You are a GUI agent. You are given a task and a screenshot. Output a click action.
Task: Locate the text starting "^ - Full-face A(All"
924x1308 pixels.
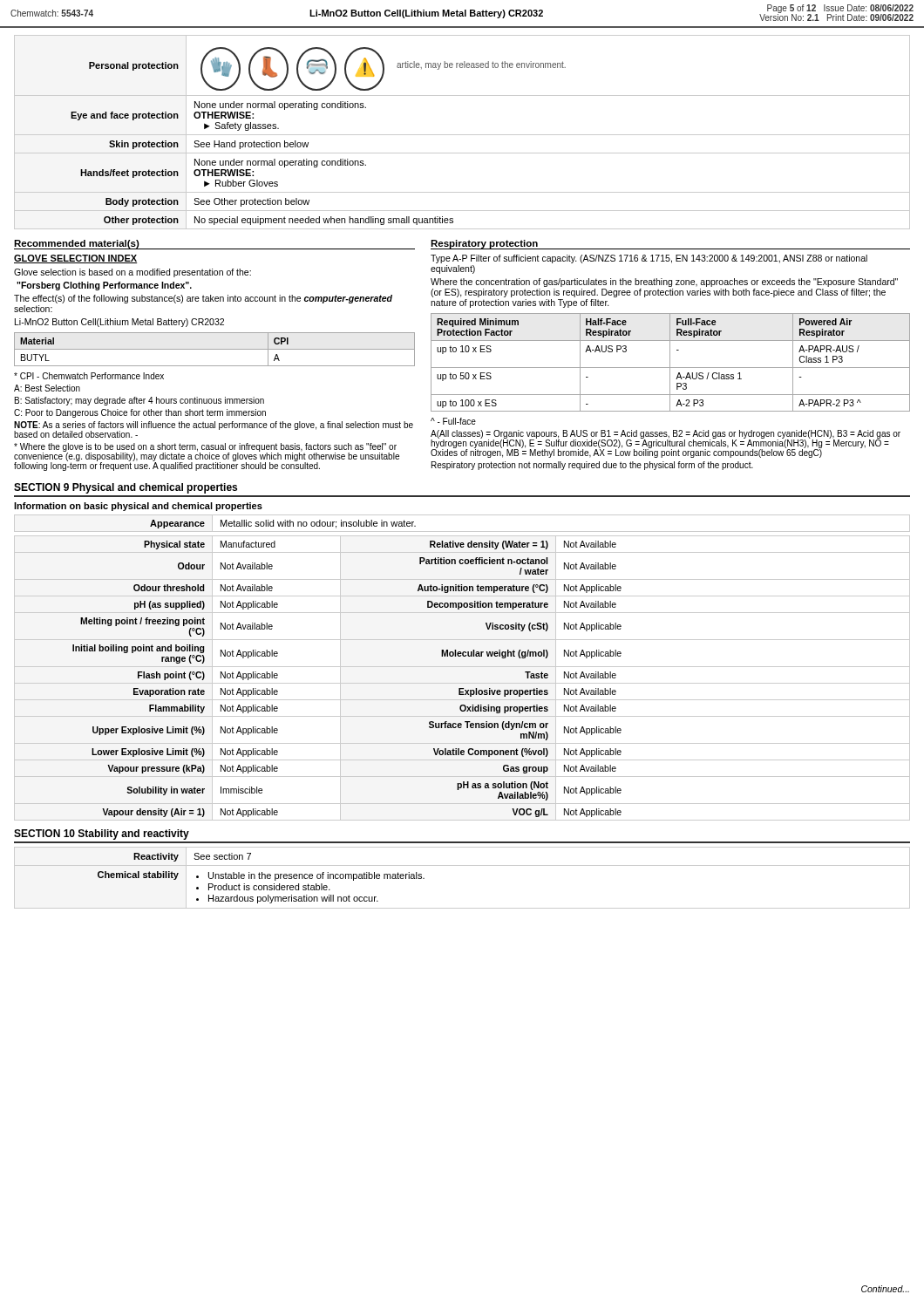670,443
